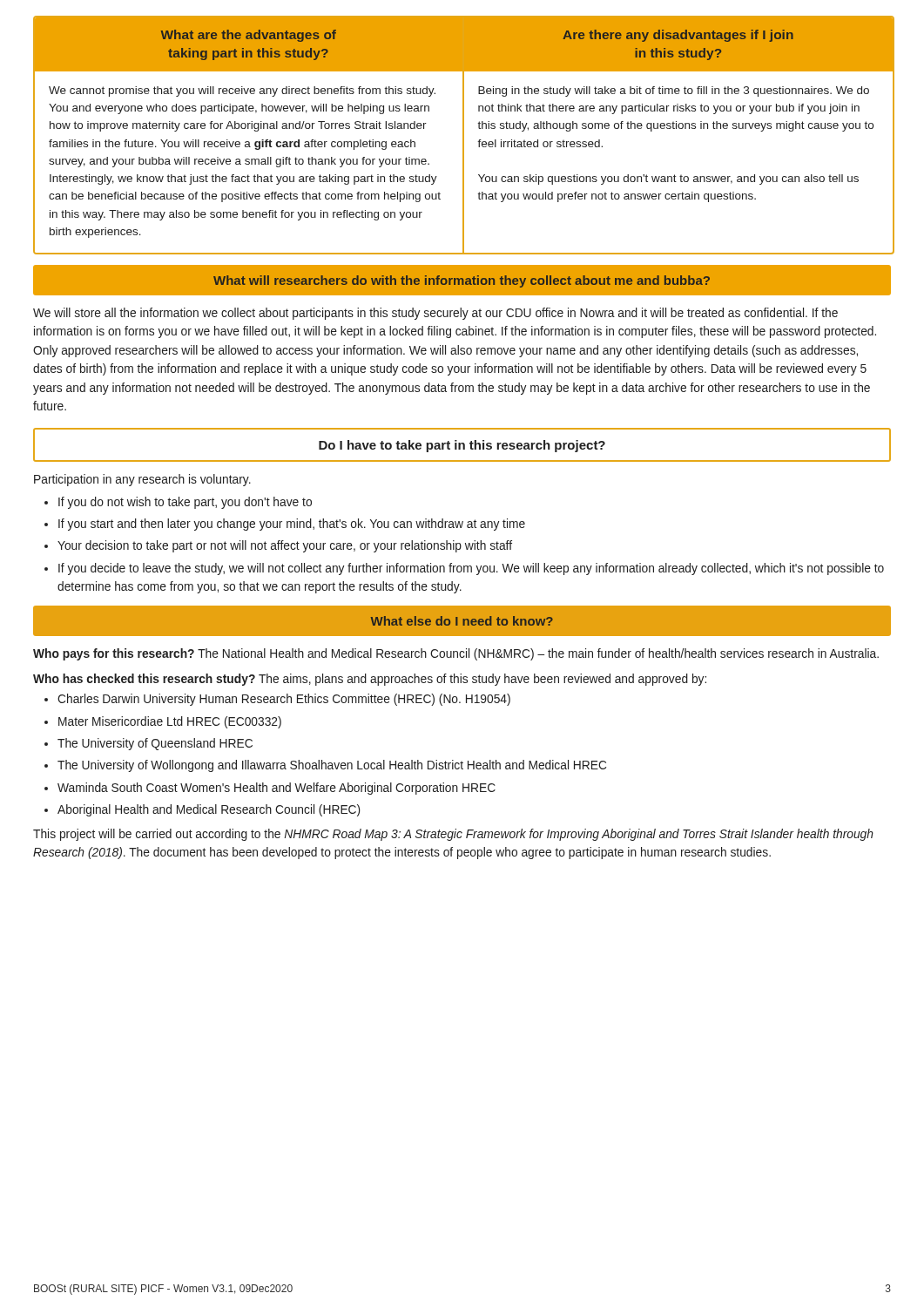Find the block on this page that starts "Who has checked this"

point(370,679)
